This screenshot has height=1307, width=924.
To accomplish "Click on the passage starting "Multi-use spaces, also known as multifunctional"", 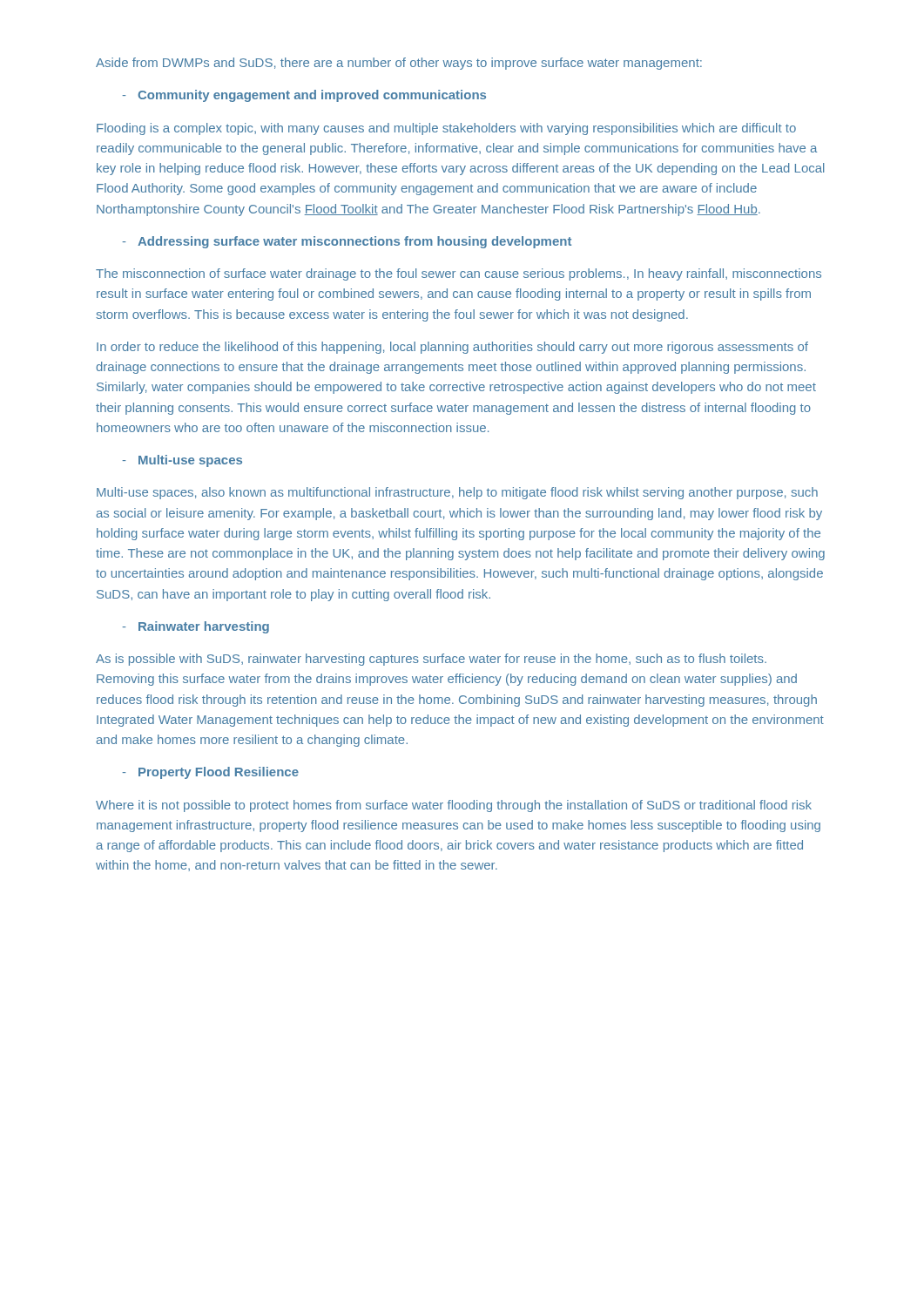I will point(461,543).
